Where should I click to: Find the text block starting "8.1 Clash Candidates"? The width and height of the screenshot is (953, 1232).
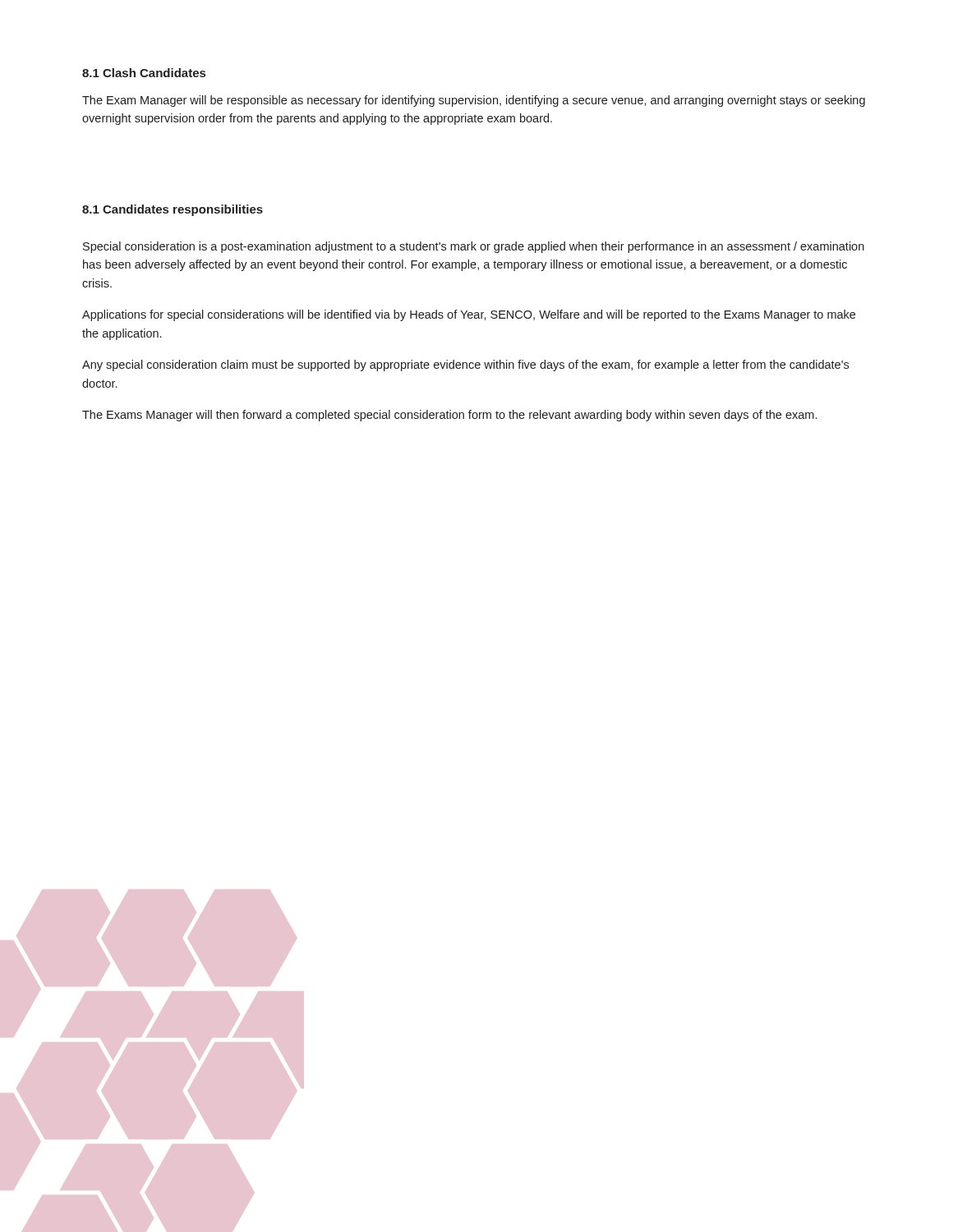tap(144, 73)
